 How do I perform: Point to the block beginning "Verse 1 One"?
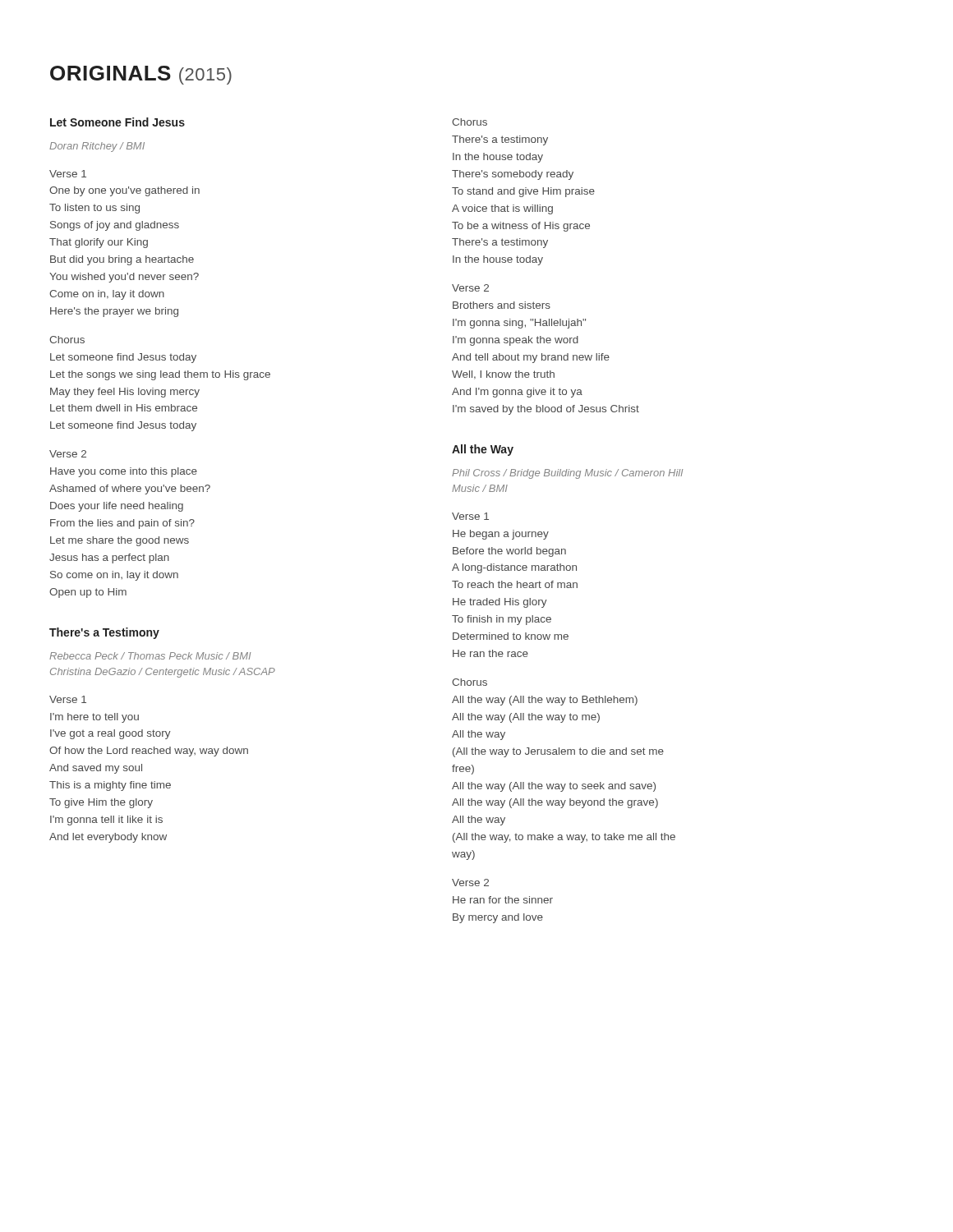pos(68,174)
